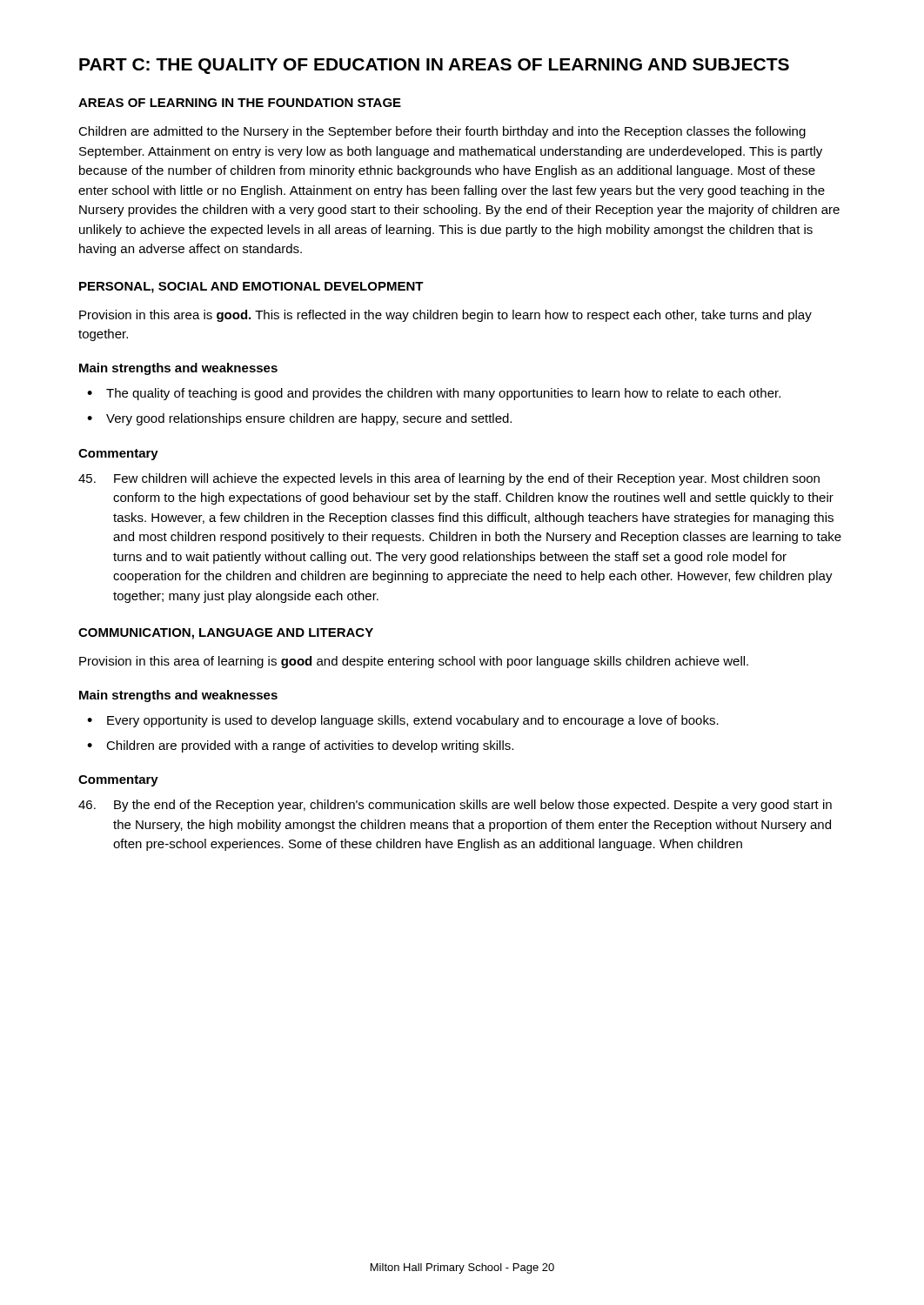The width and height of the screenshot is (924, 1305).
Task: Find the section header that says "COMMUNICATION, LANGUAGE AND LITERACY"
Action: tap(226, 632)
